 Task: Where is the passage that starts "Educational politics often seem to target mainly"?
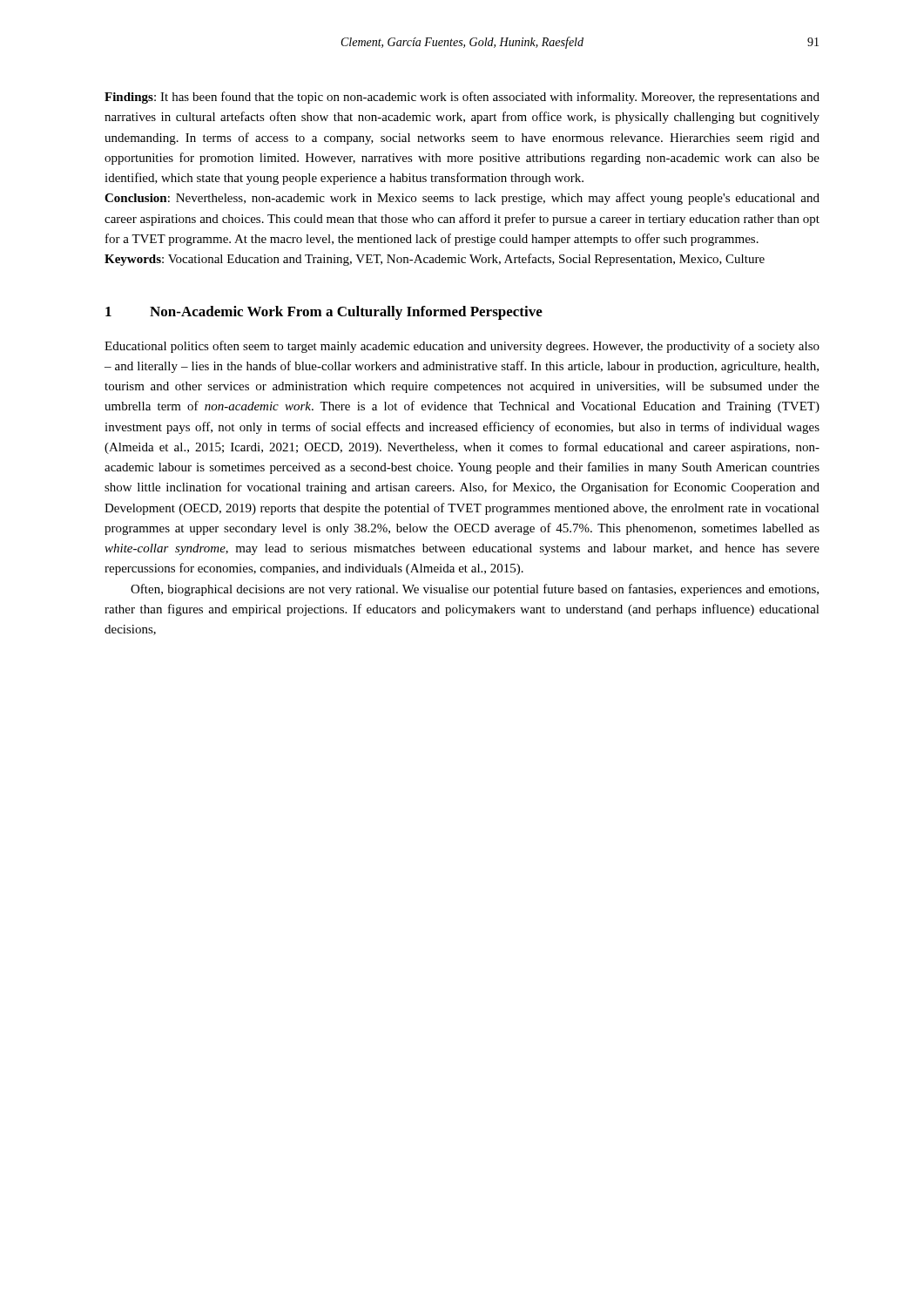462,457
